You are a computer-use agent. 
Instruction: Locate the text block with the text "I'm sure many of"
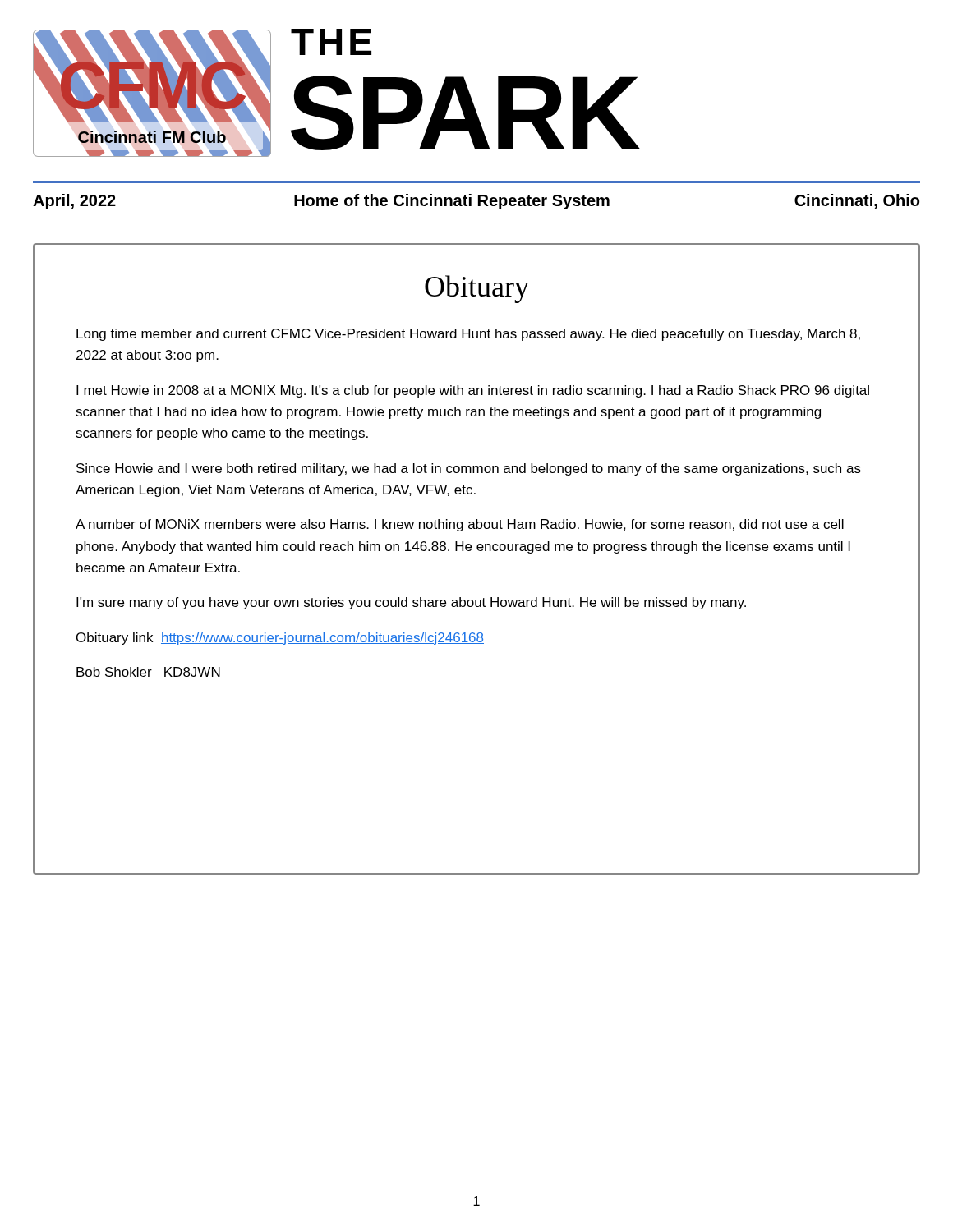(411, 603)
